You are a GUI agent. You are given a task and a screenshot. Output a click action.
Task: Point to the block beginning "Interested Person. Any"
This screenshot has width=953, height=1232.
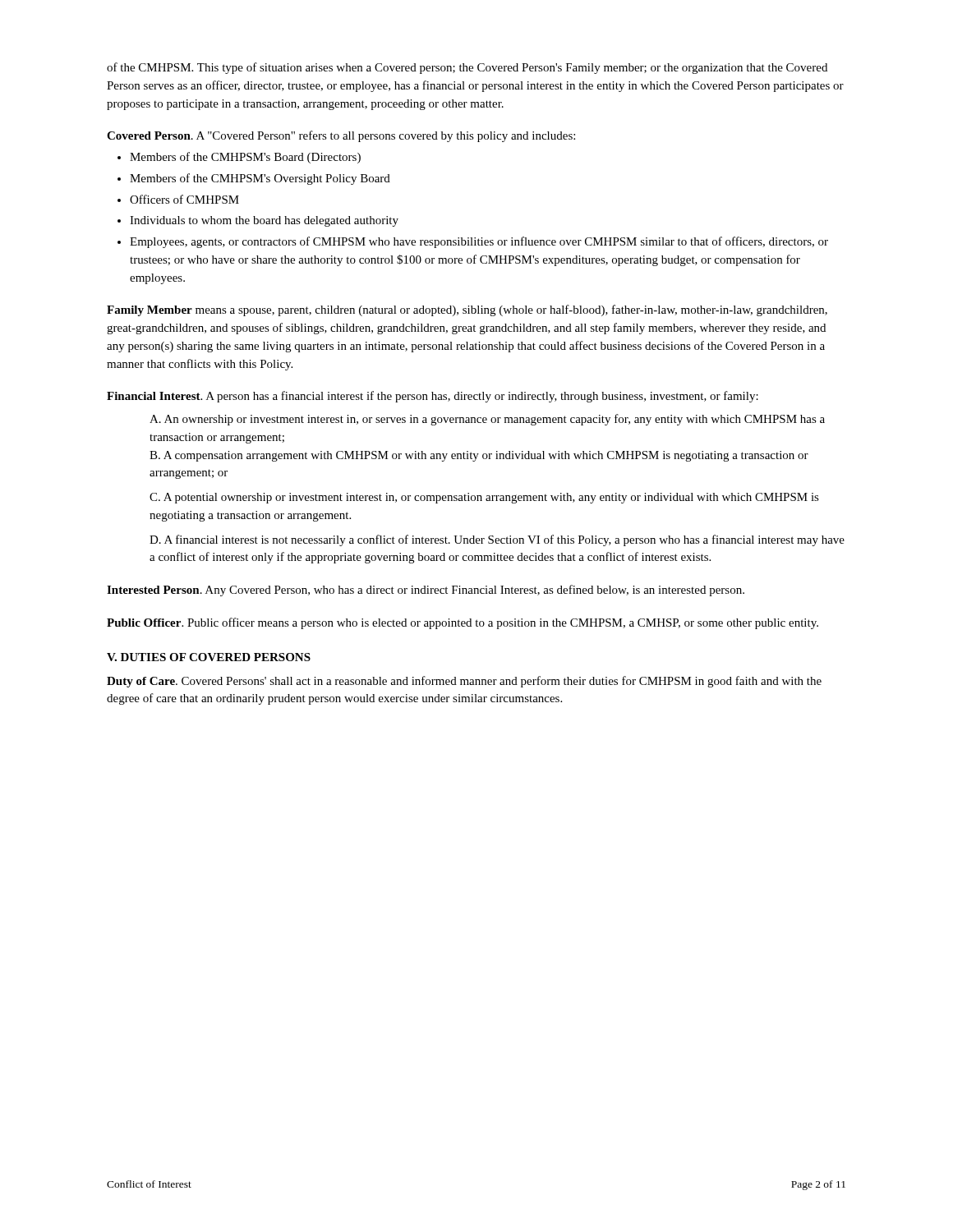426,590
